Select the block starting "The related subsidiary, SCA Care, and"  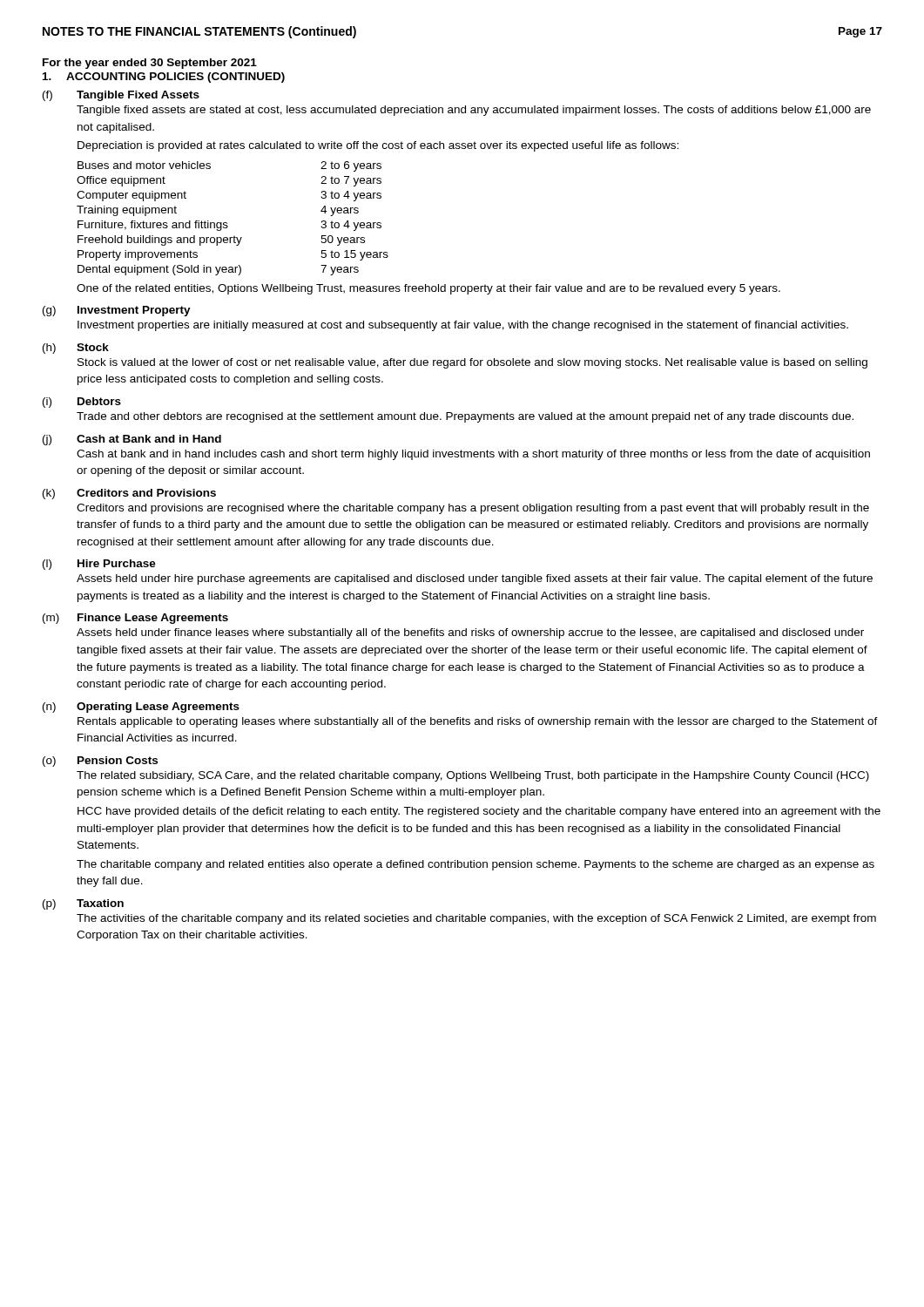[473, 783]
